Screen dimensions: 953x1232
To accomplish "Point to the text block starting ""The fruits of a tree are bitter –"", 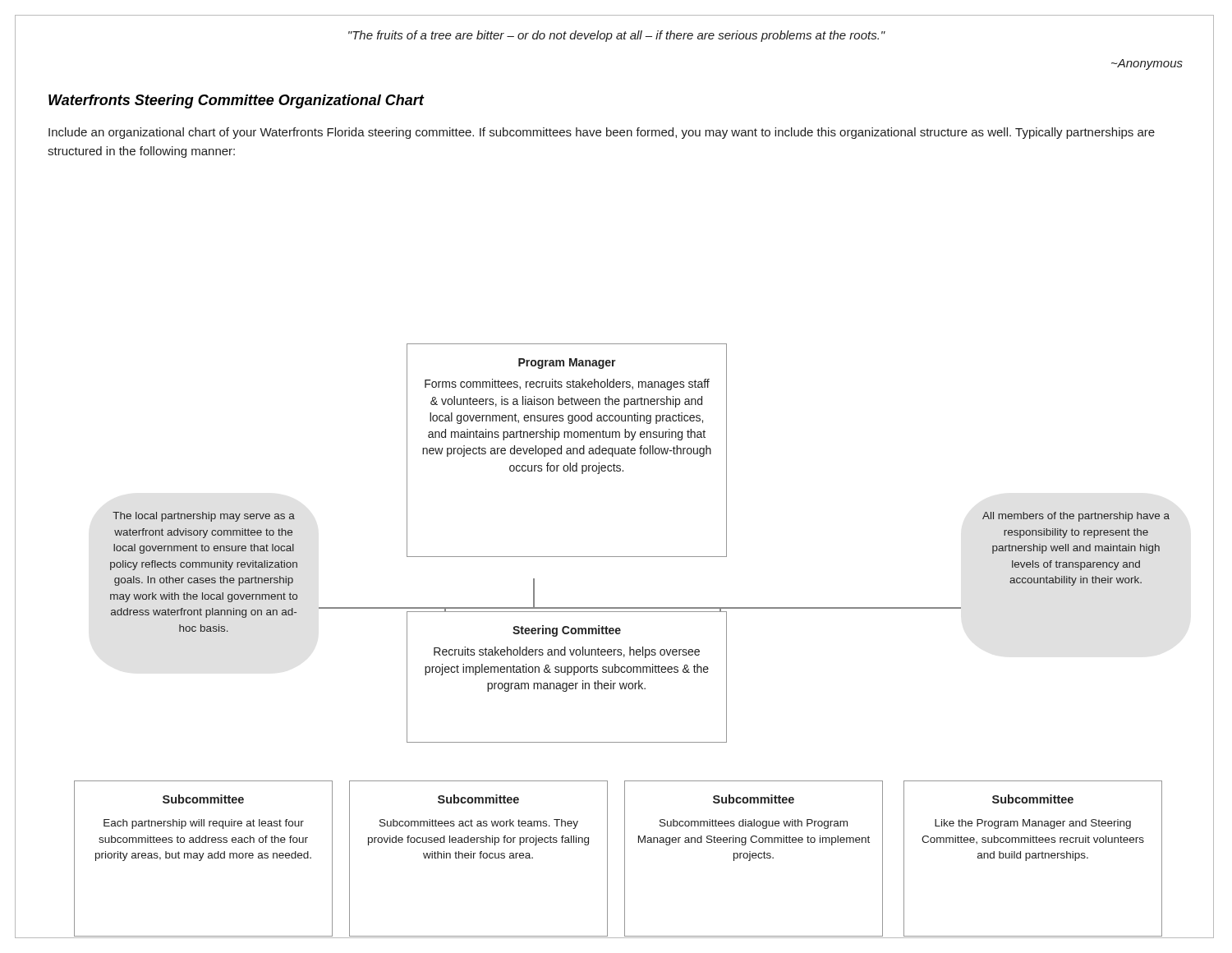I will click(x=616, y=35).
